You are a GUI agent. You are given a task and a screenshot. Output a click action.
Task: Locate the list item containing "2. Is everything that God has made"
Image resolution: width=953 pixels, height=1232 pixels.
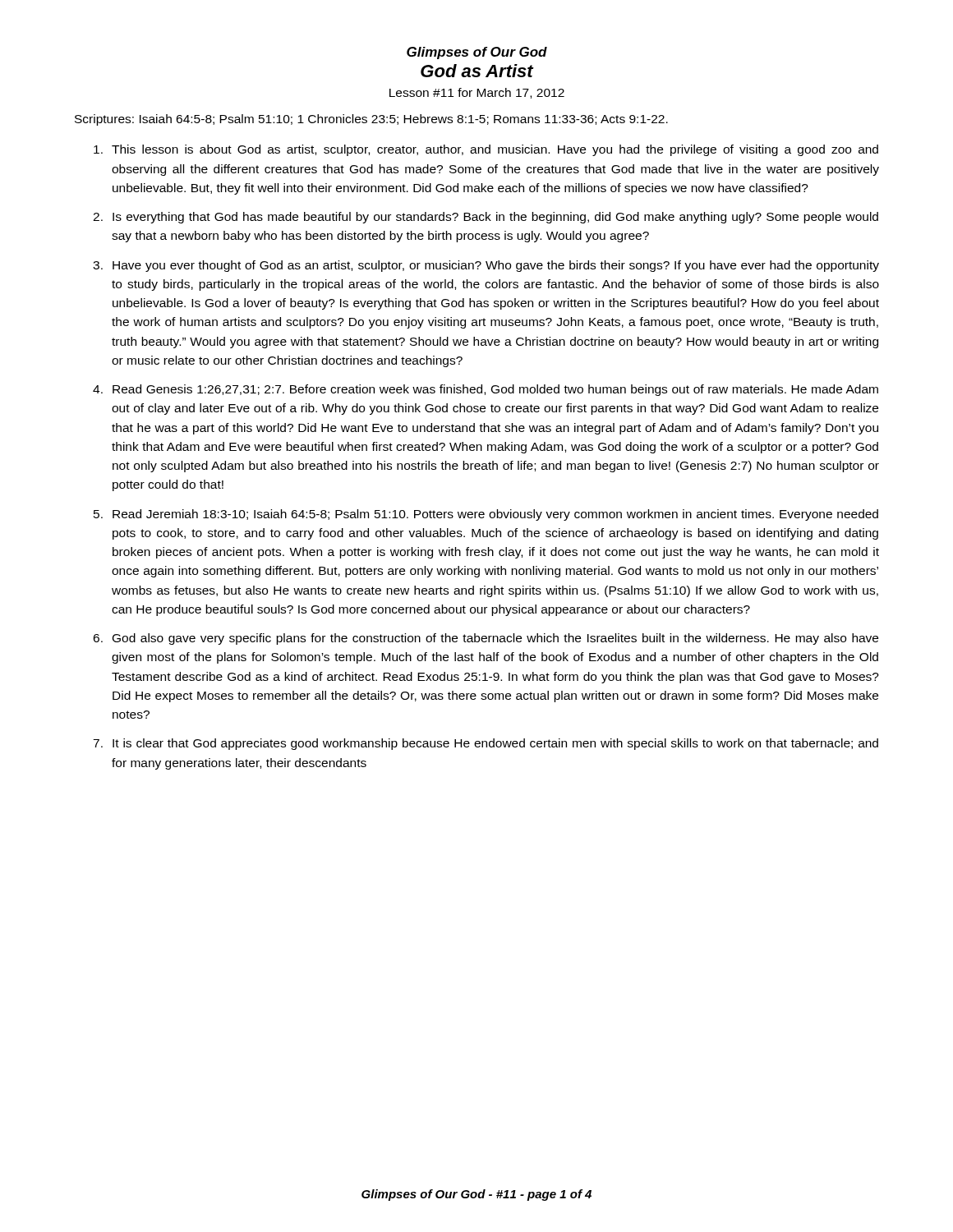click(476, 226)
